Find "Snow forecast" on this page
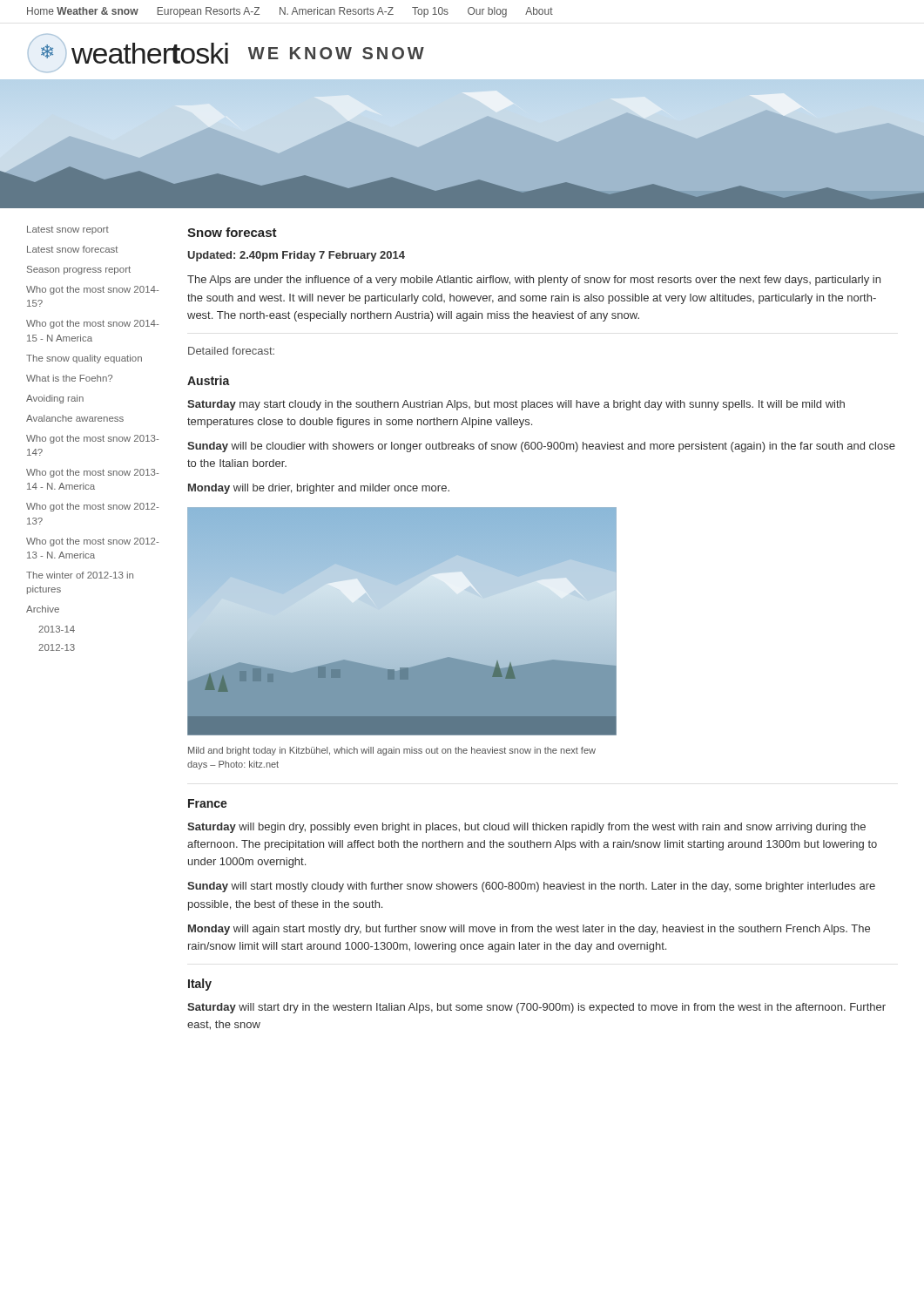This screenshot has width=924, height=1307. pyautogui.click(x=232, y=232)
